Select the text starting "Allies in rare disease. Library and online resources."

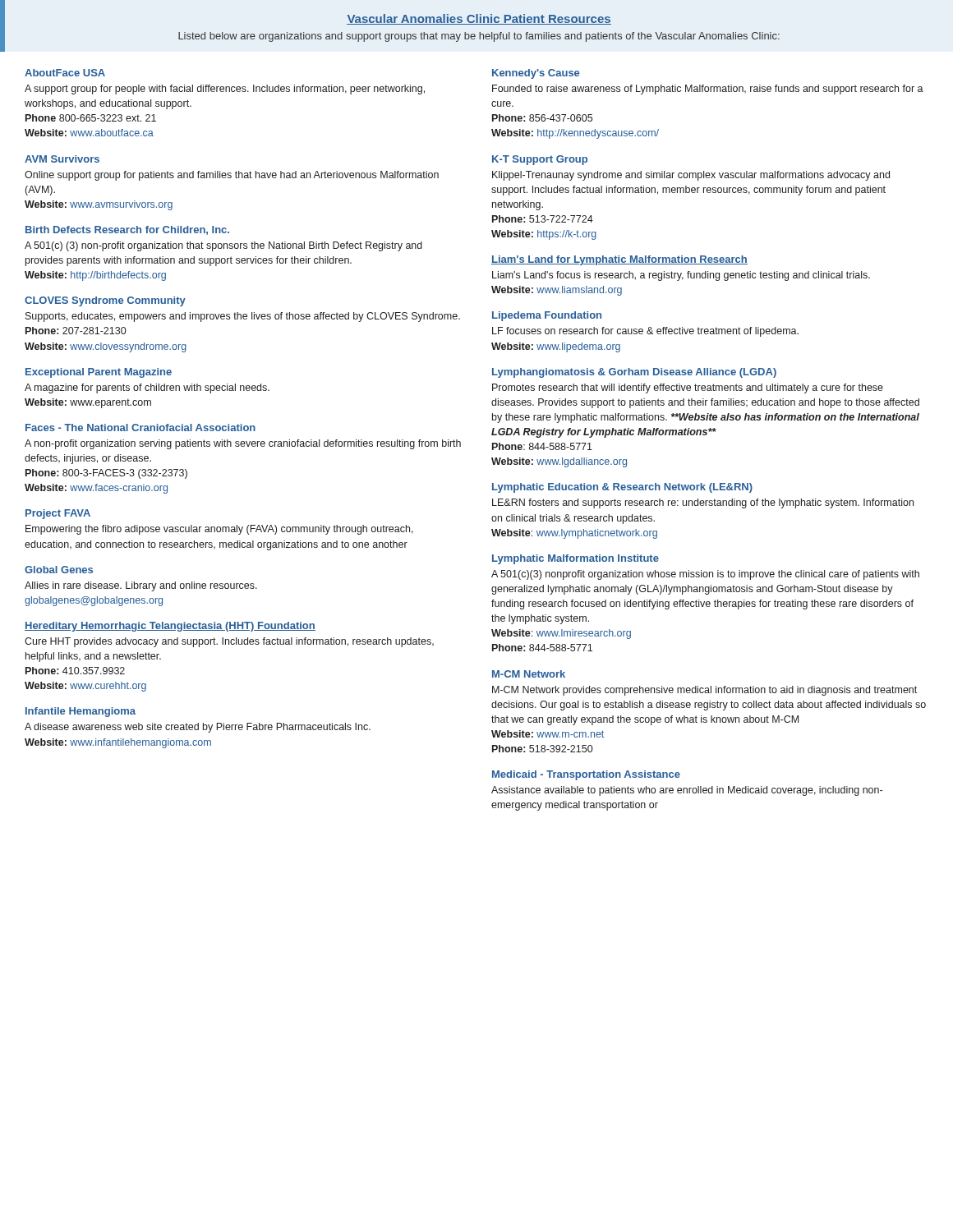141,593
